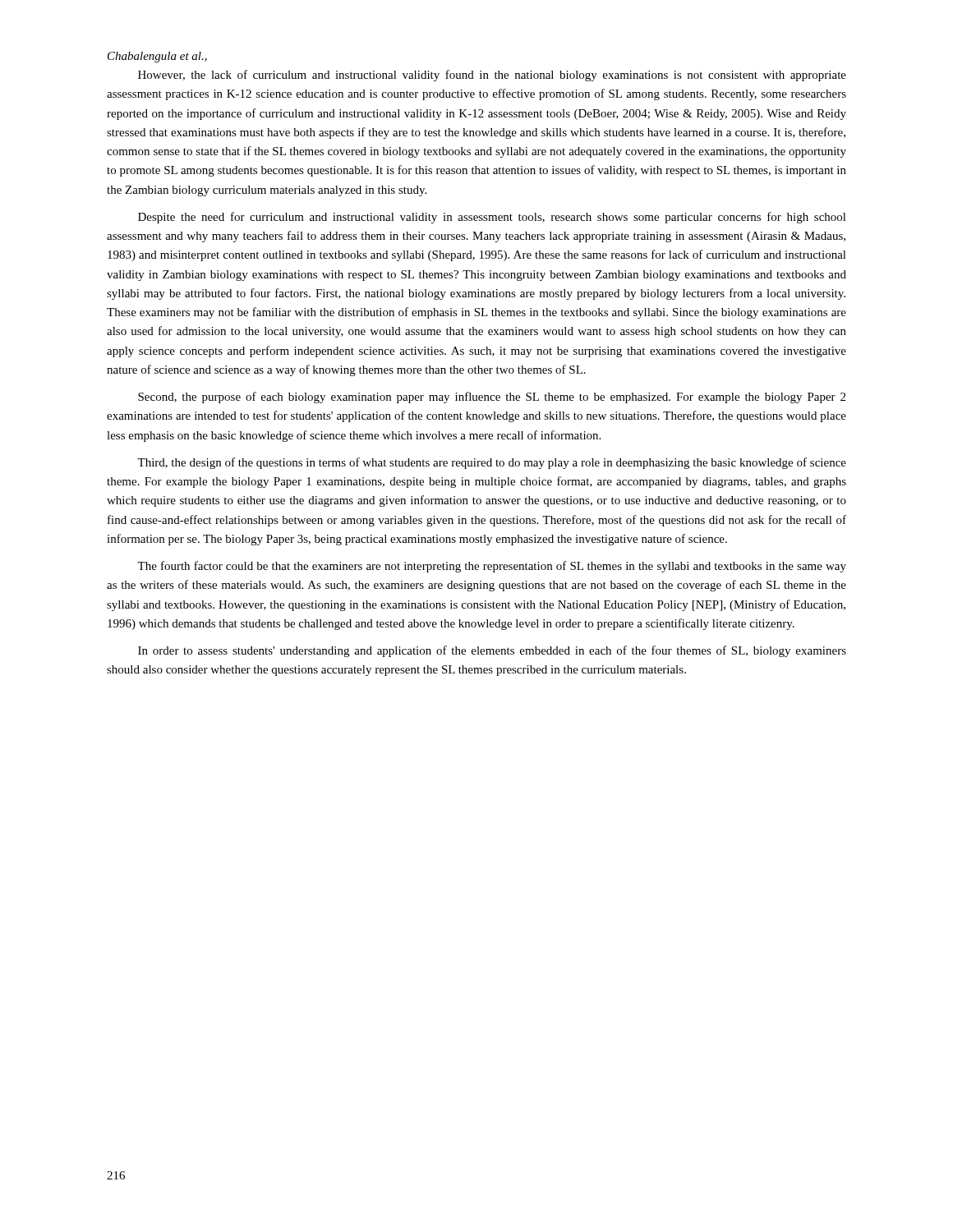Select the text block with the text "Third, the design of the questions in"
Screen dimensions: 1232x953
(476, 500)
